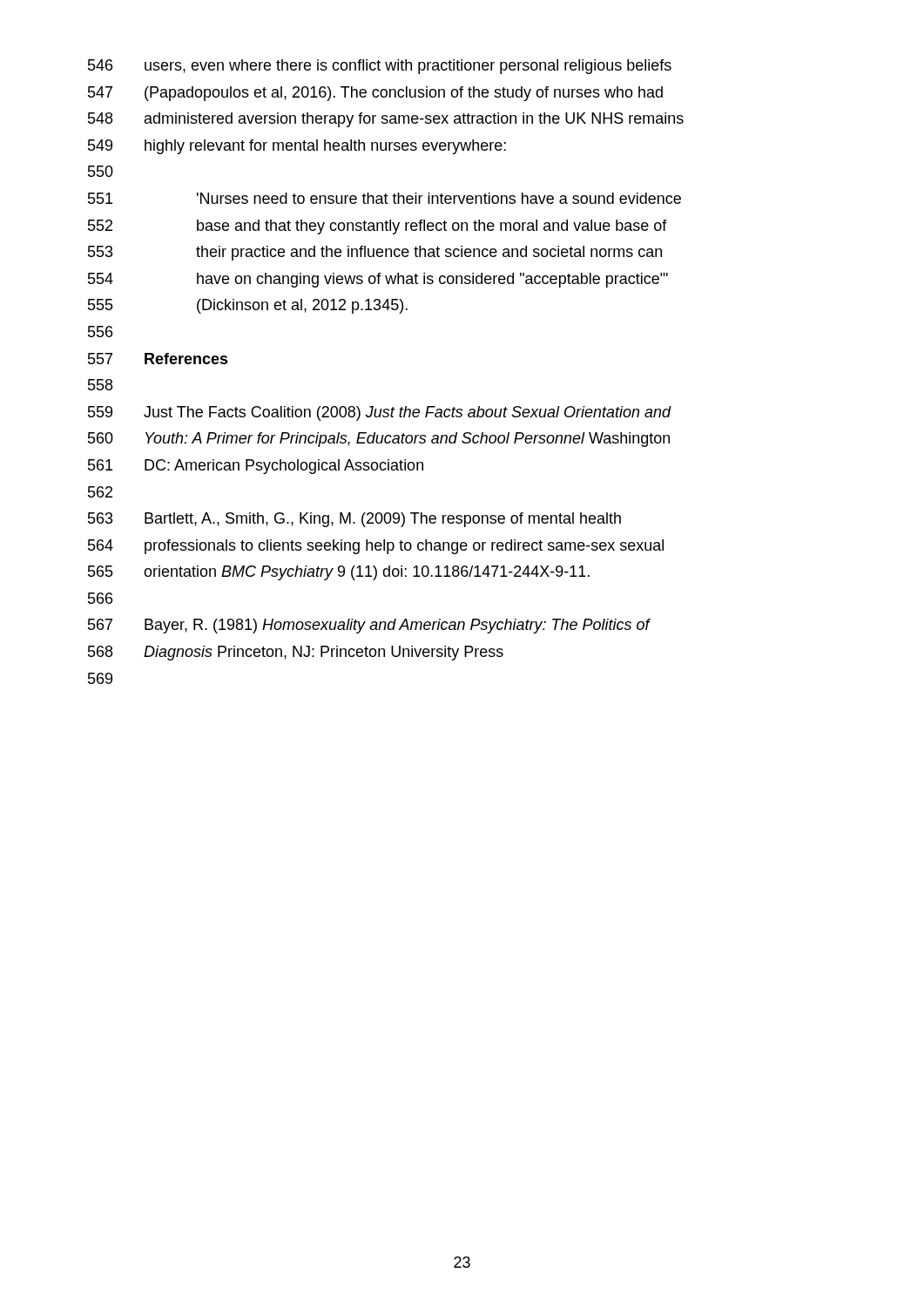Viewport: 924px width, 1307px height.
Task: Click on the region starting "560 Youth: A Primer"
Action: [x=471, y=439]
